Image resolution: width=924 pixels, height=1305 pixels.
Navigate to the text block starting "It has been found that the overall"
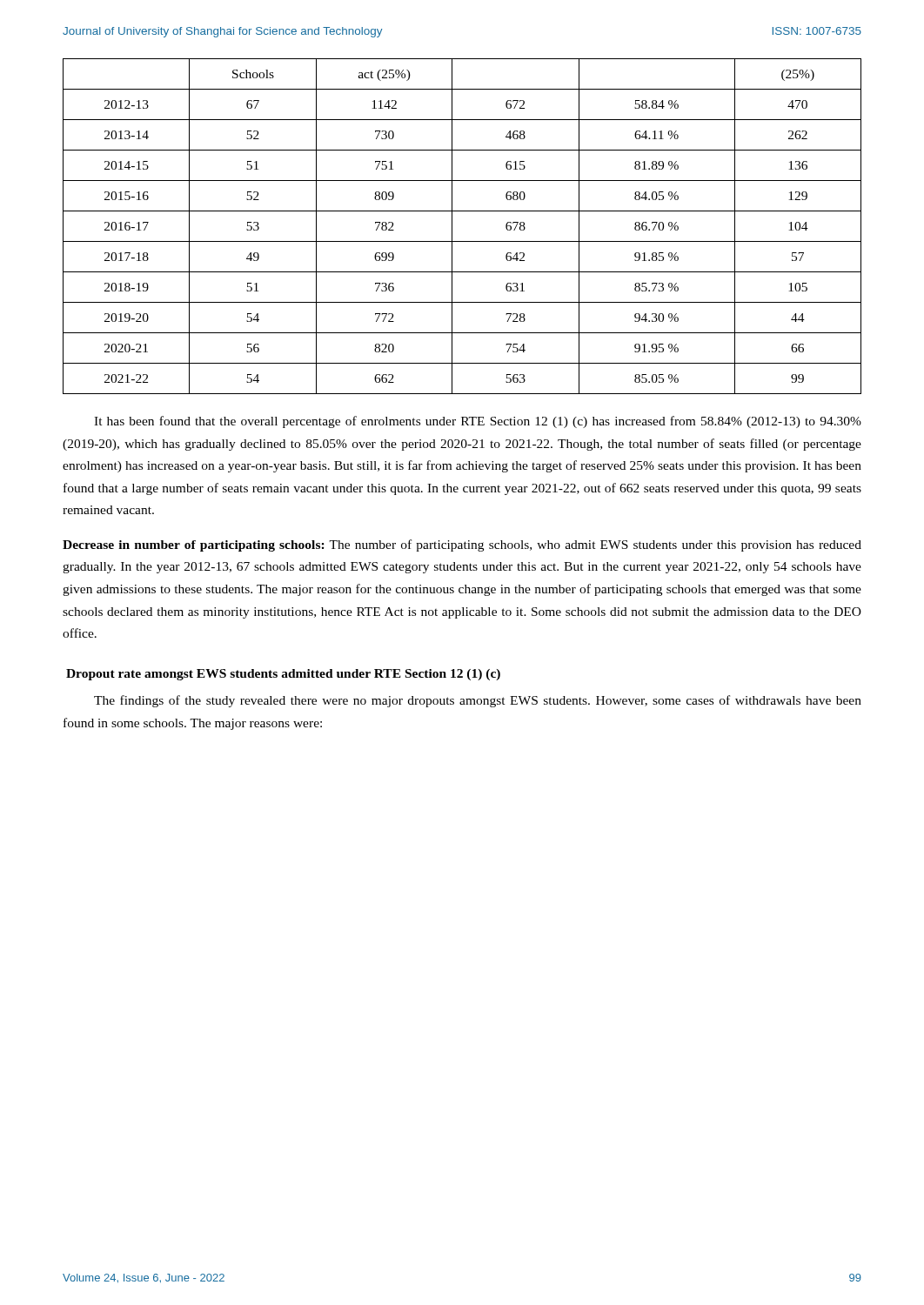pos(462,465)
